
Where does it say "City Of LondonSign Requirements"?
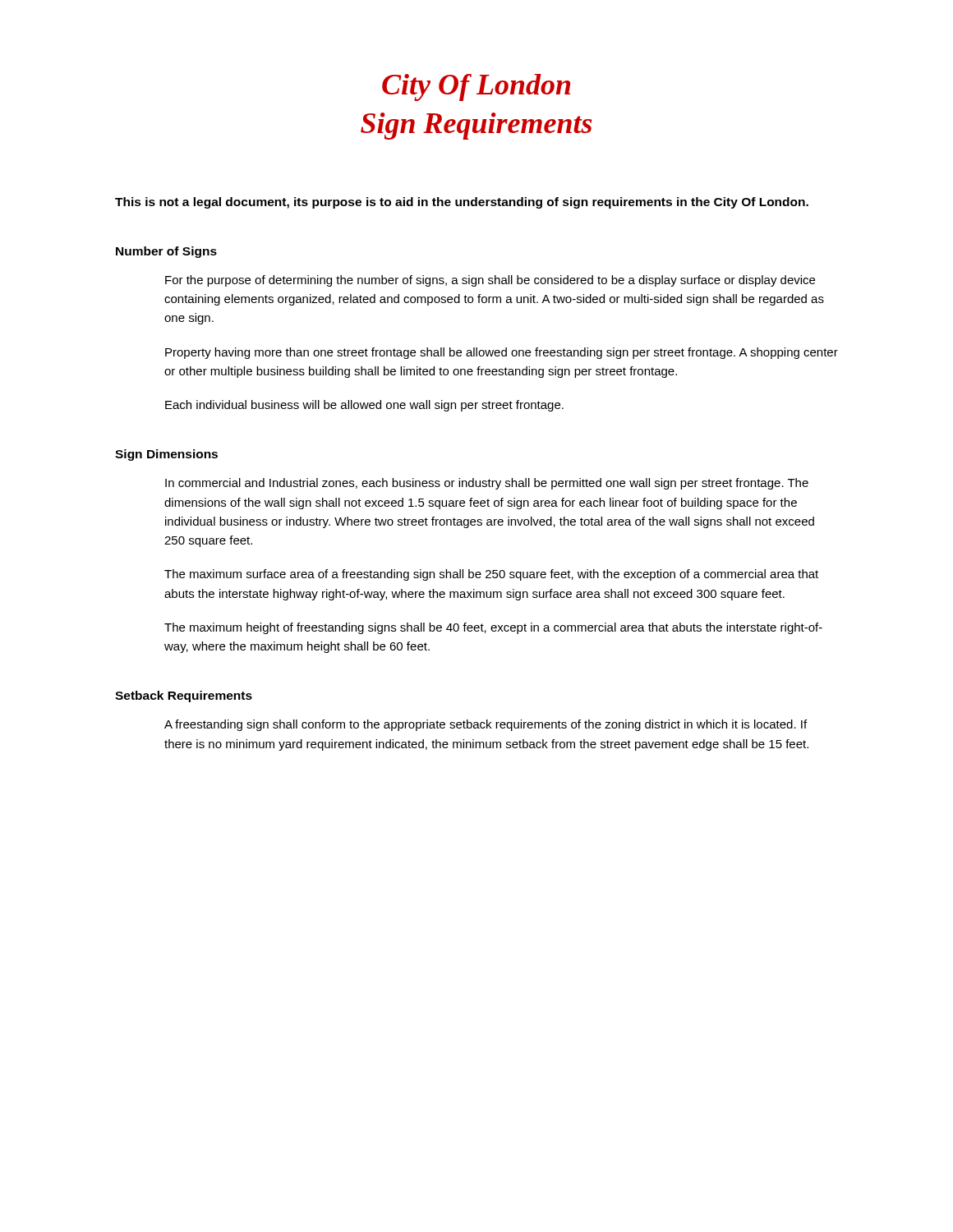(x=476, y=104)
